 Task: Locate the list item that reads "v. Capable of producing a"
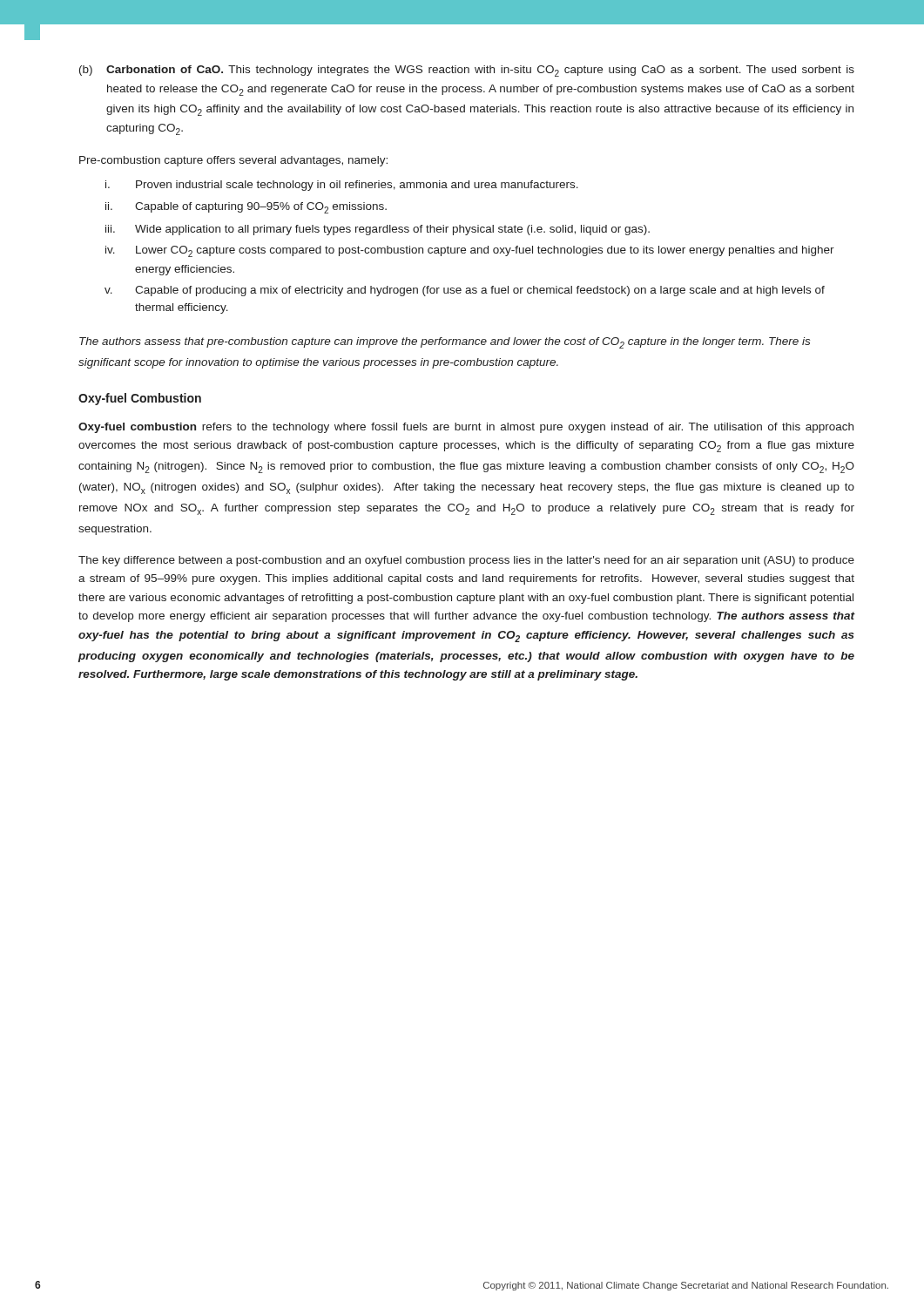click(479, 299)
